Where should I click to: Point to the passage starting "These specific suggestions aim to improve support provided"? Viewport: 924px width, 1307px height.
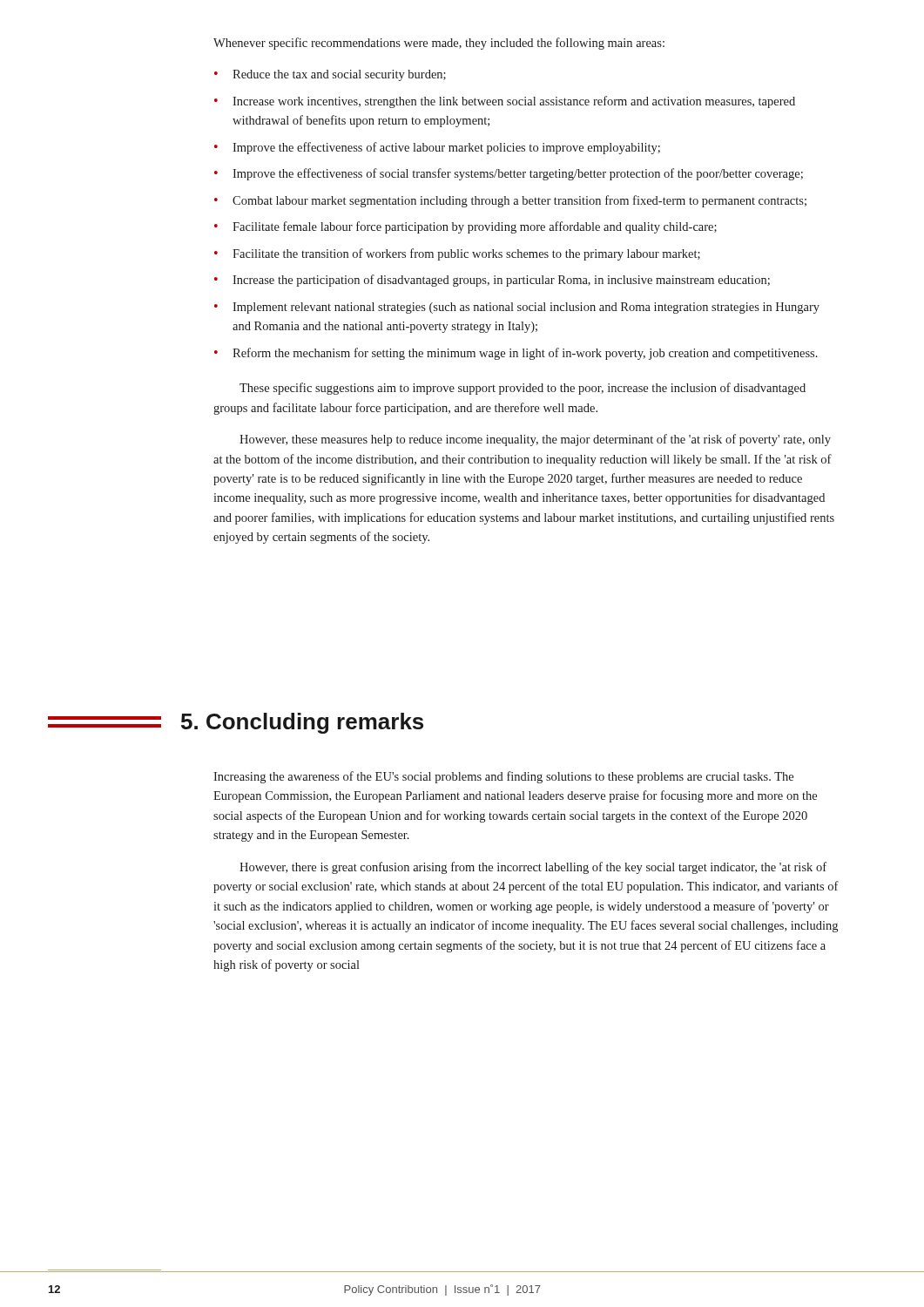[x=510, y=398]
